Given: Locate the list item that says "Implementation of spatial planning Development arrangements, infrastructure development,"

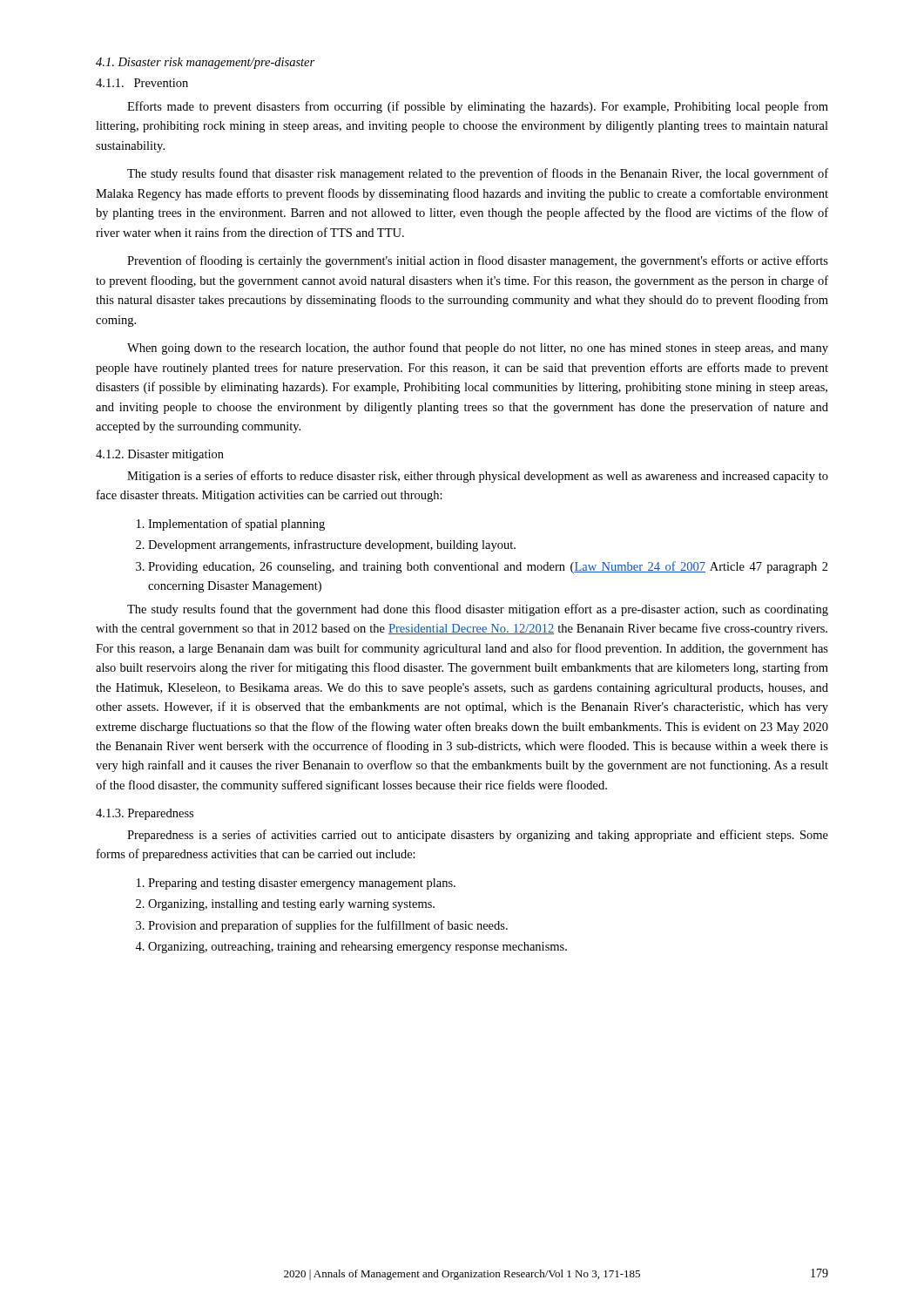Looking at the screenshot, I should click(x=462, y=555).
